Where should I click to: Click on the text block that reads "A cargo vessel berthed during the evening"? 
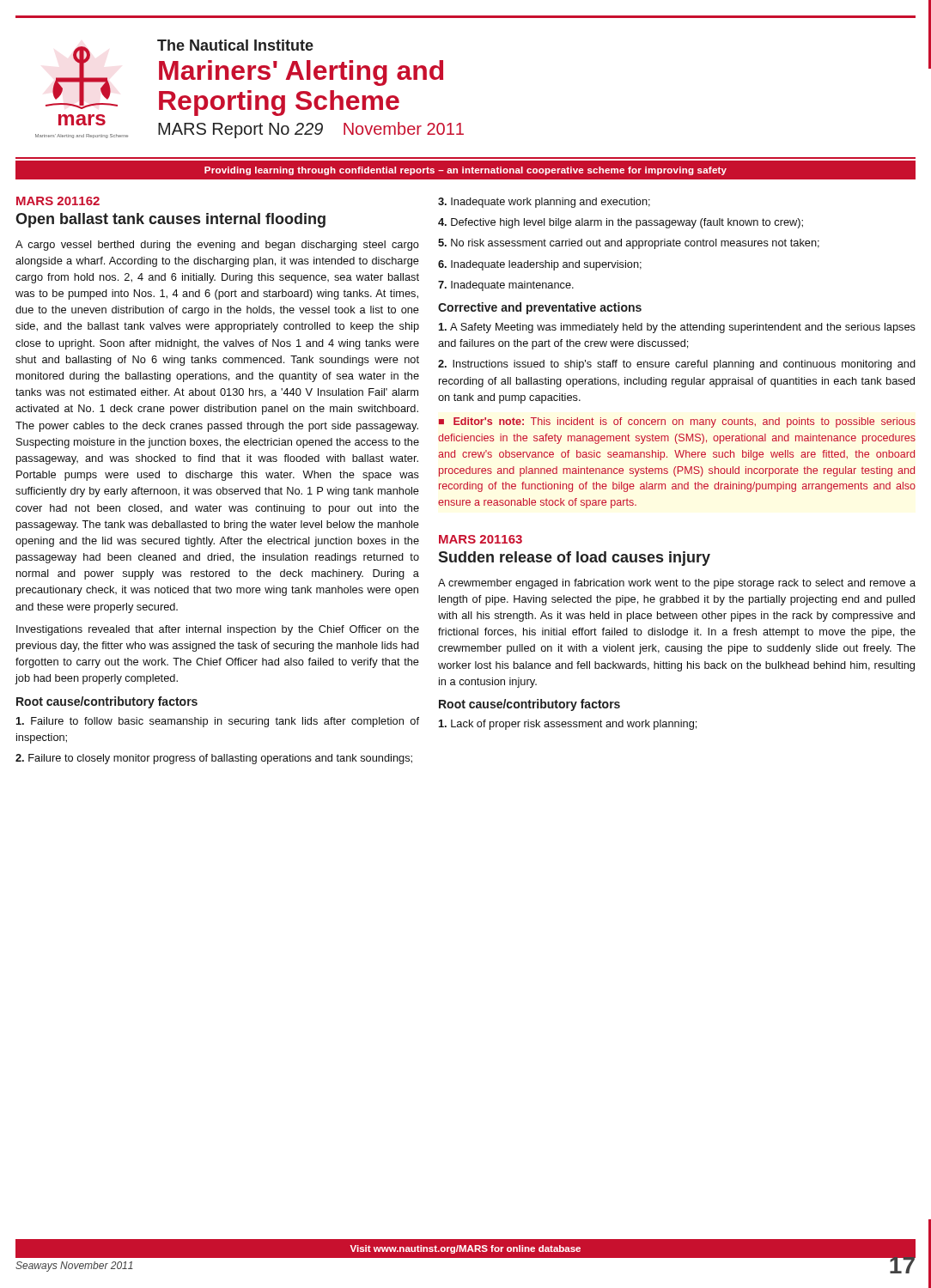click(x=217, y=425)
